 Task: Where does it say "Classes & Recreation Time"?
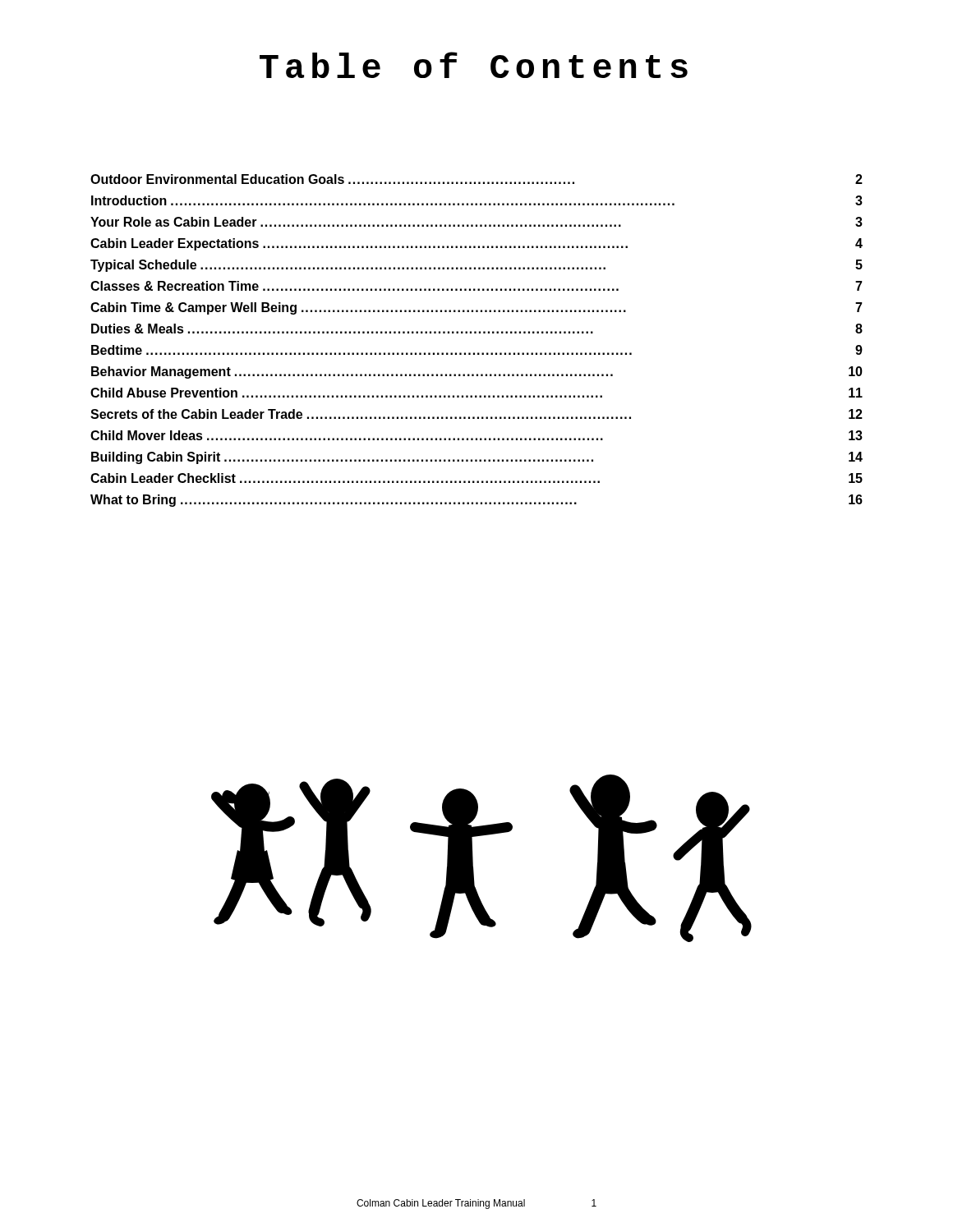(x=476, y=287)
